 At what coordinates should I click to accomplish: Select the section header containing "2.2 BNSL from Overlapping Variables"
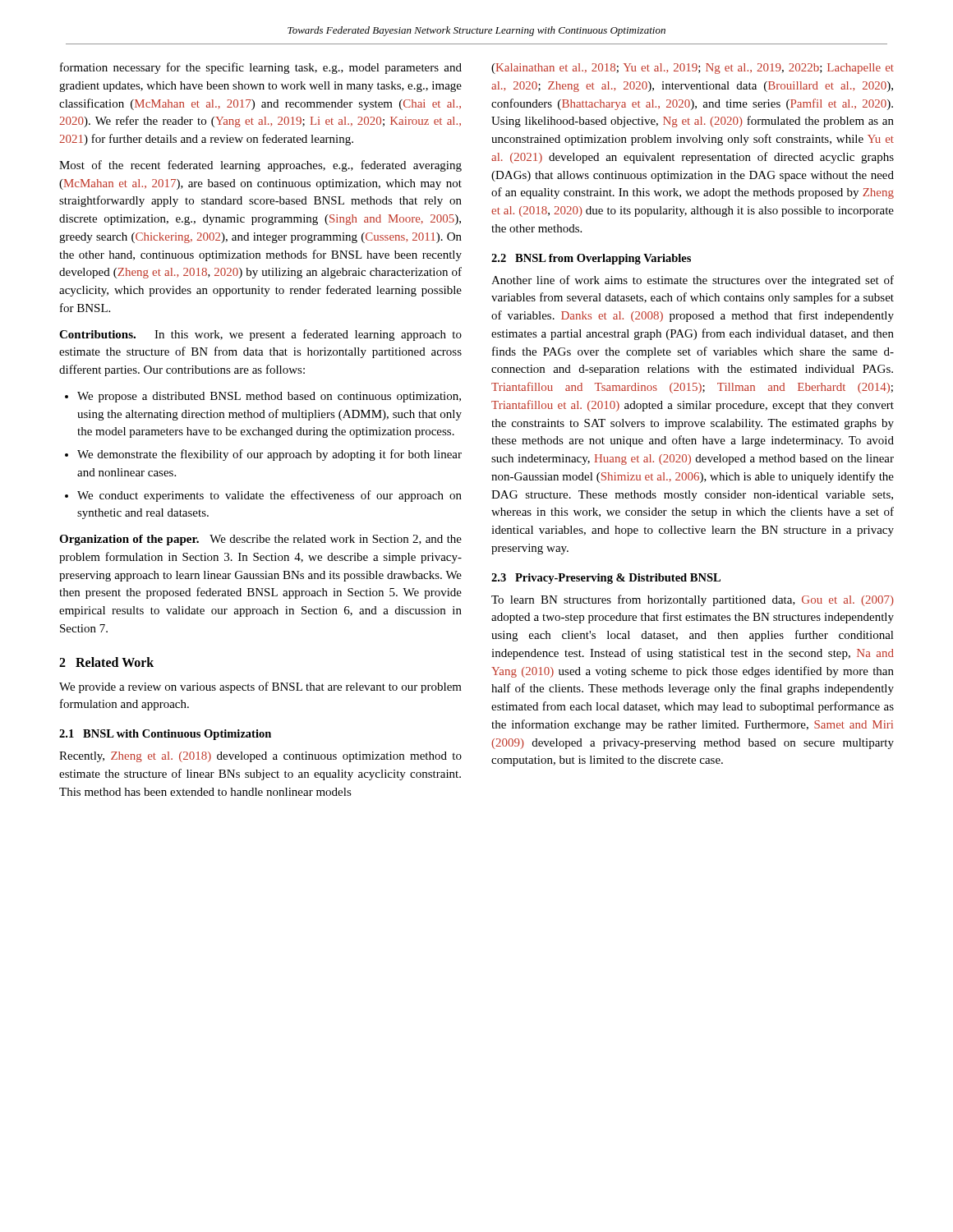pos(591,257)
